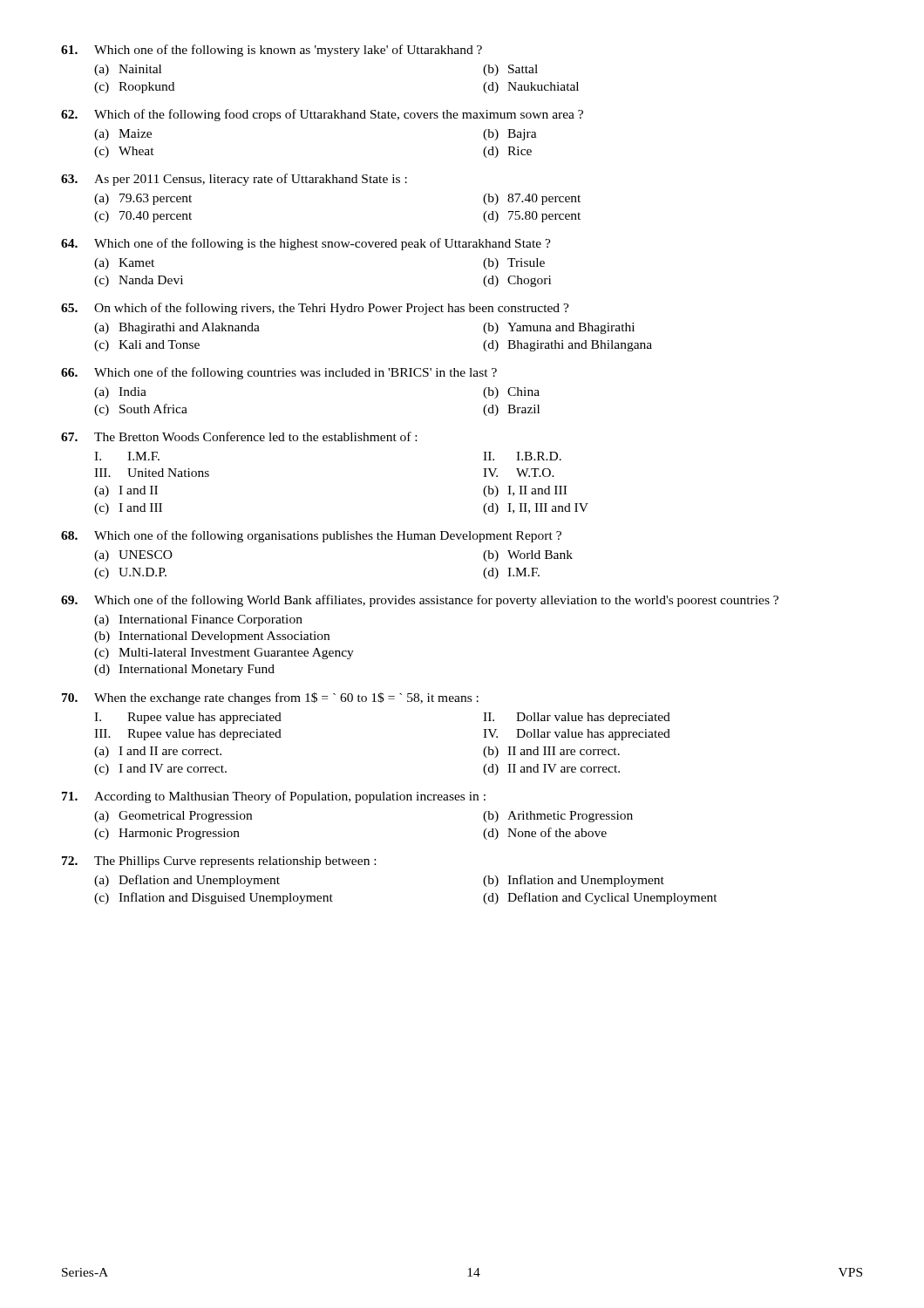Image resolution: width=924 pixels, height=1308 pixels.
Task: Select the list item that reads "66. Which one of the following countries was"
Action: coord(279,373)
